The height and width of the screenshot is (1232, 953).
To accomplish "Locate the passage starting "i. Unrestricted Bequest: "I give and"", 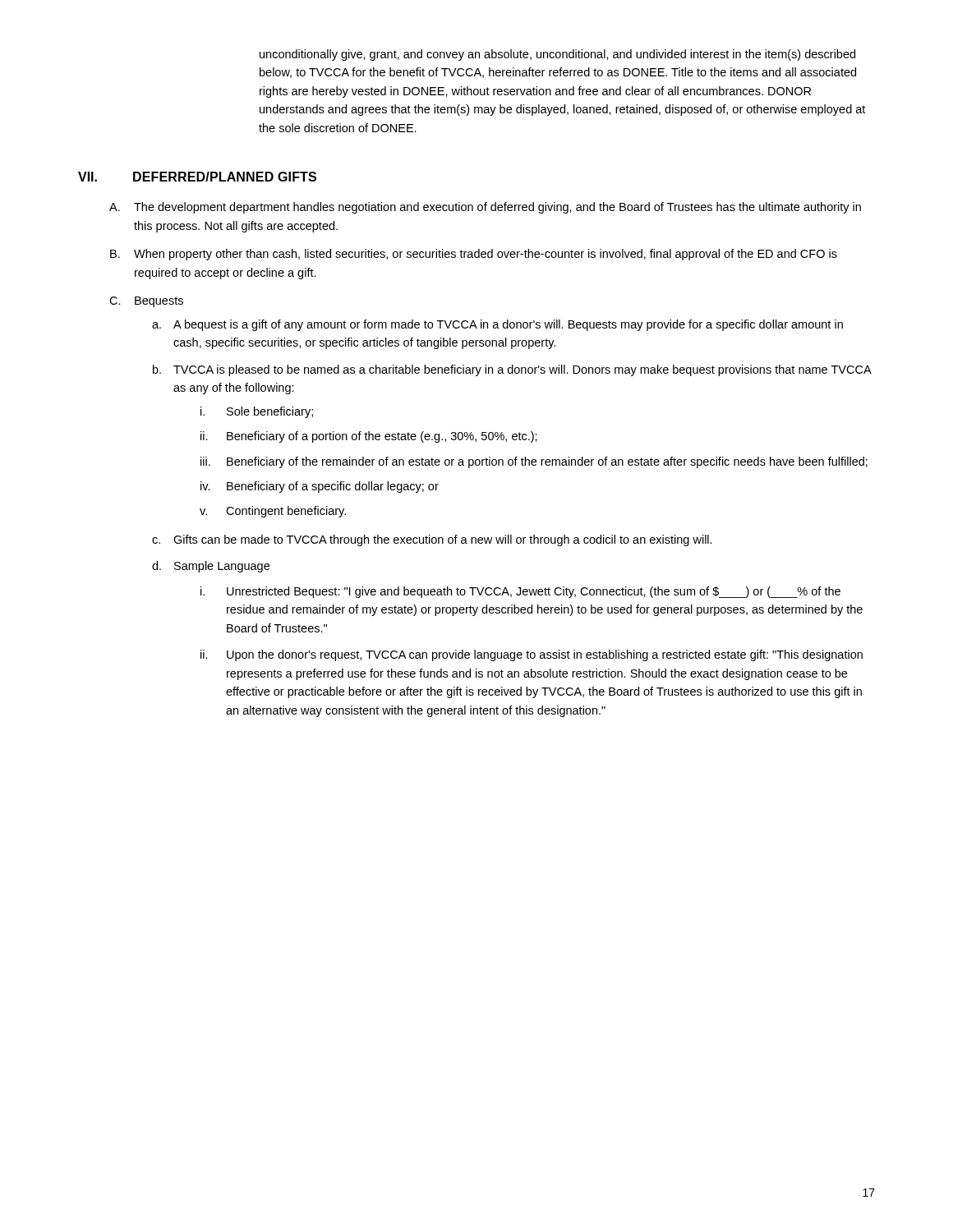I will (537, 610).
